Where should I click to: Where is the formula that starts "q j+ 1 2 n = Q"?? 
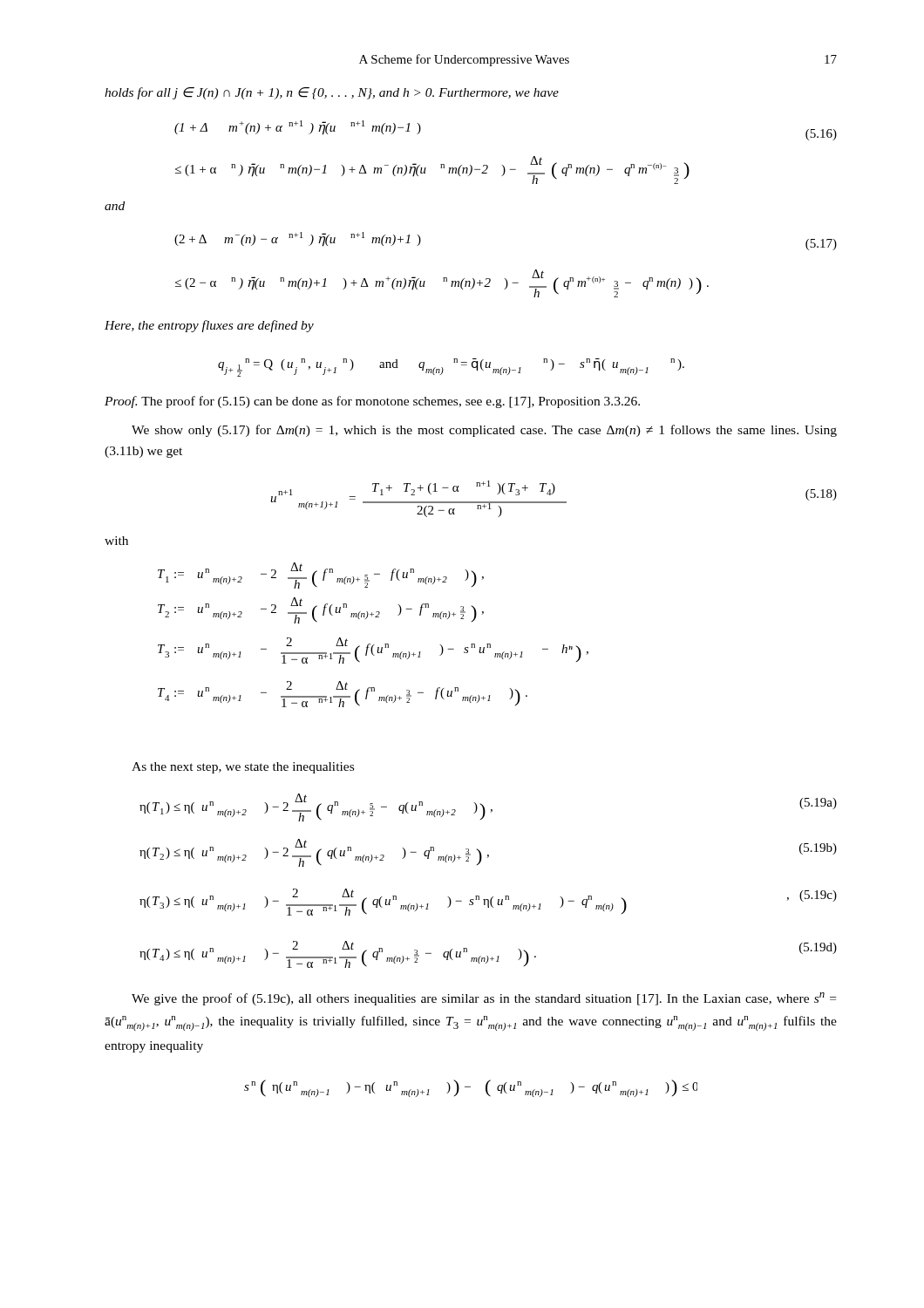tap(471, 361)
